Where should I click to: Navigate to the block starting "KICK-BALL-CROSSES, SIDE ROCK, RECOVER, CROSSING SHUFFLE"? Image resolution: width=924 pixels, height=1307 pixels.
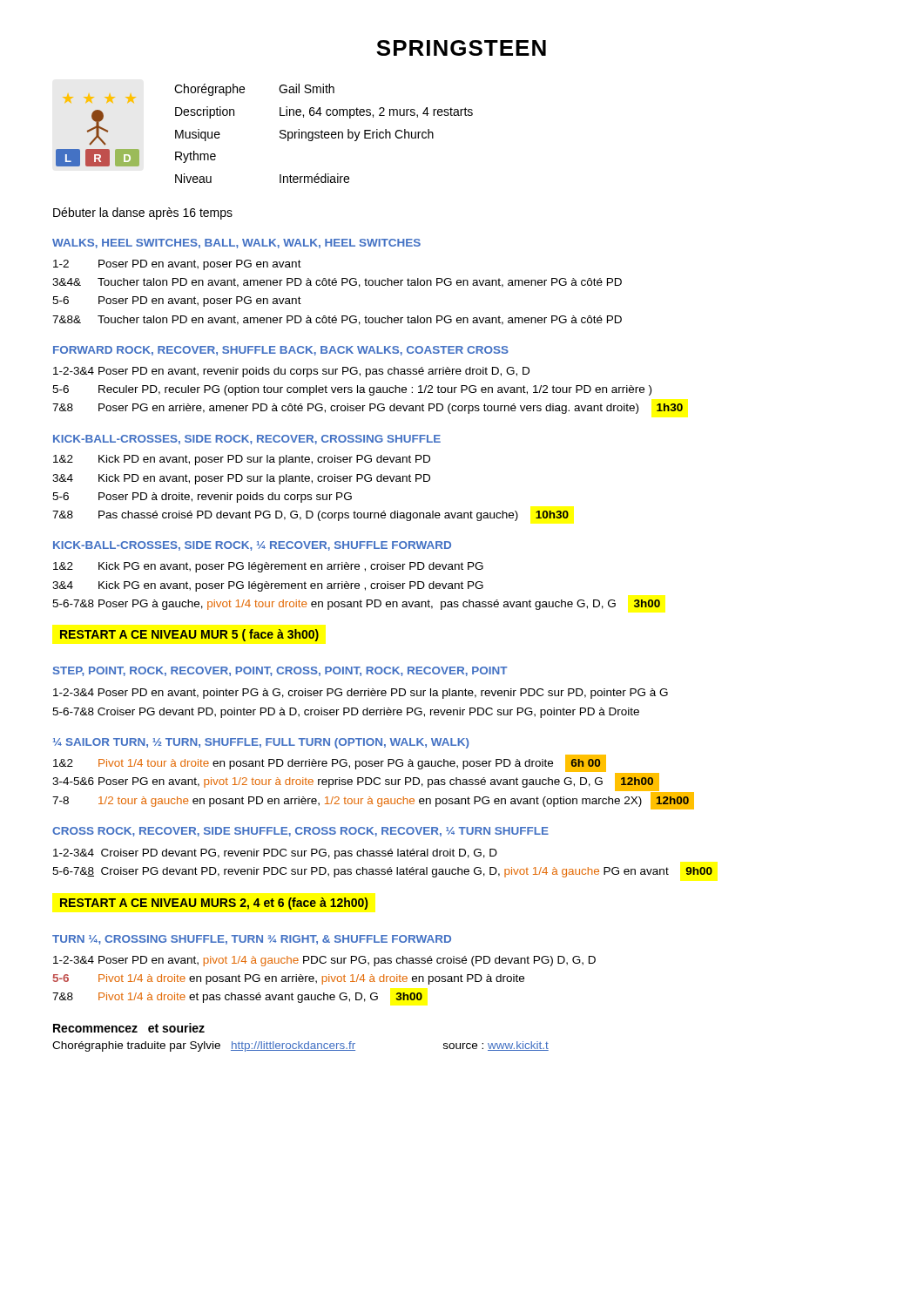point(247,438)
